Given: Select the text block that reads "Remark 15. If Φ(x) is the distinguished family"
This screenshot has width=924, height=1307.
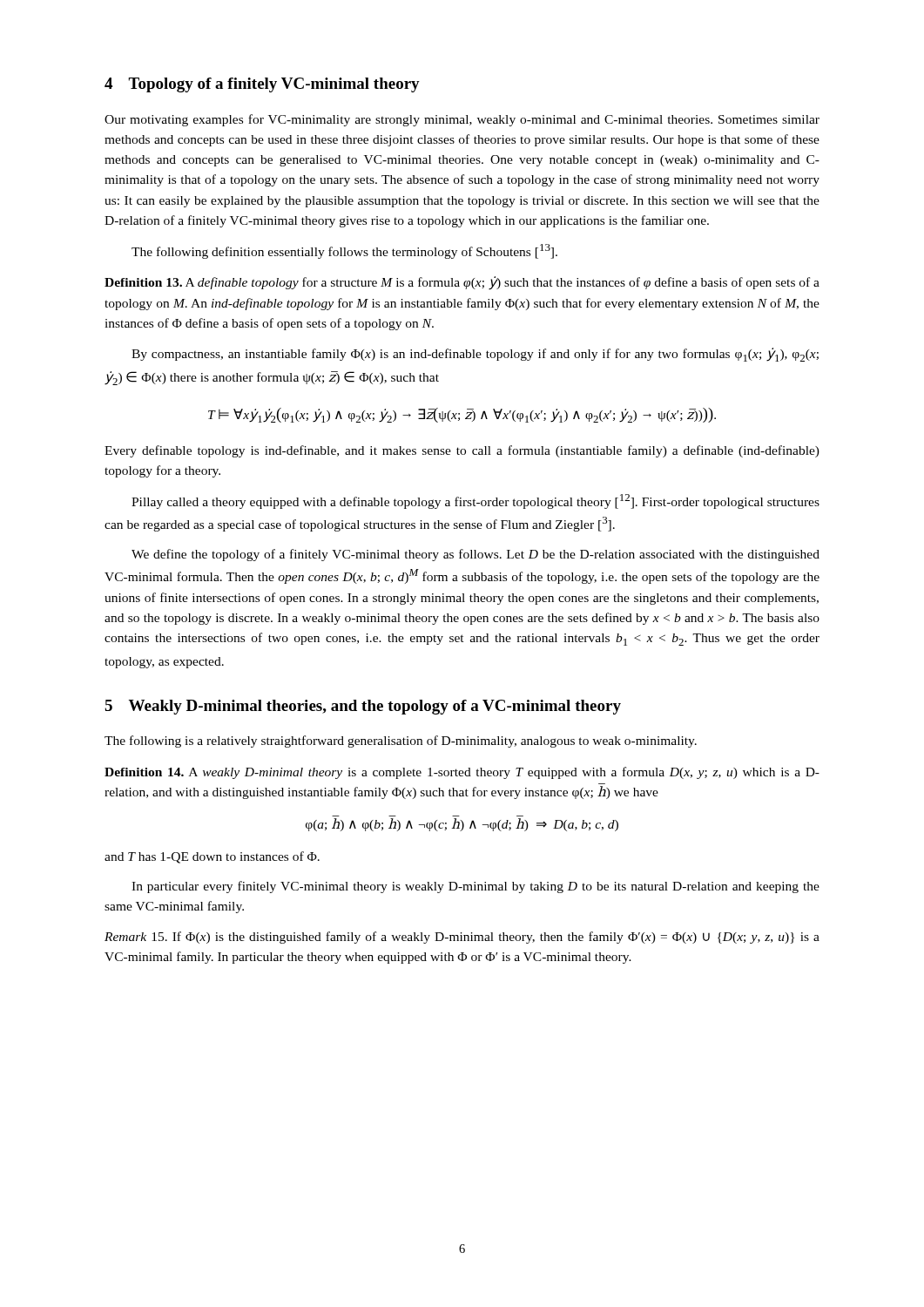Looking at the screenshot, I should click(x=462, y=947).
